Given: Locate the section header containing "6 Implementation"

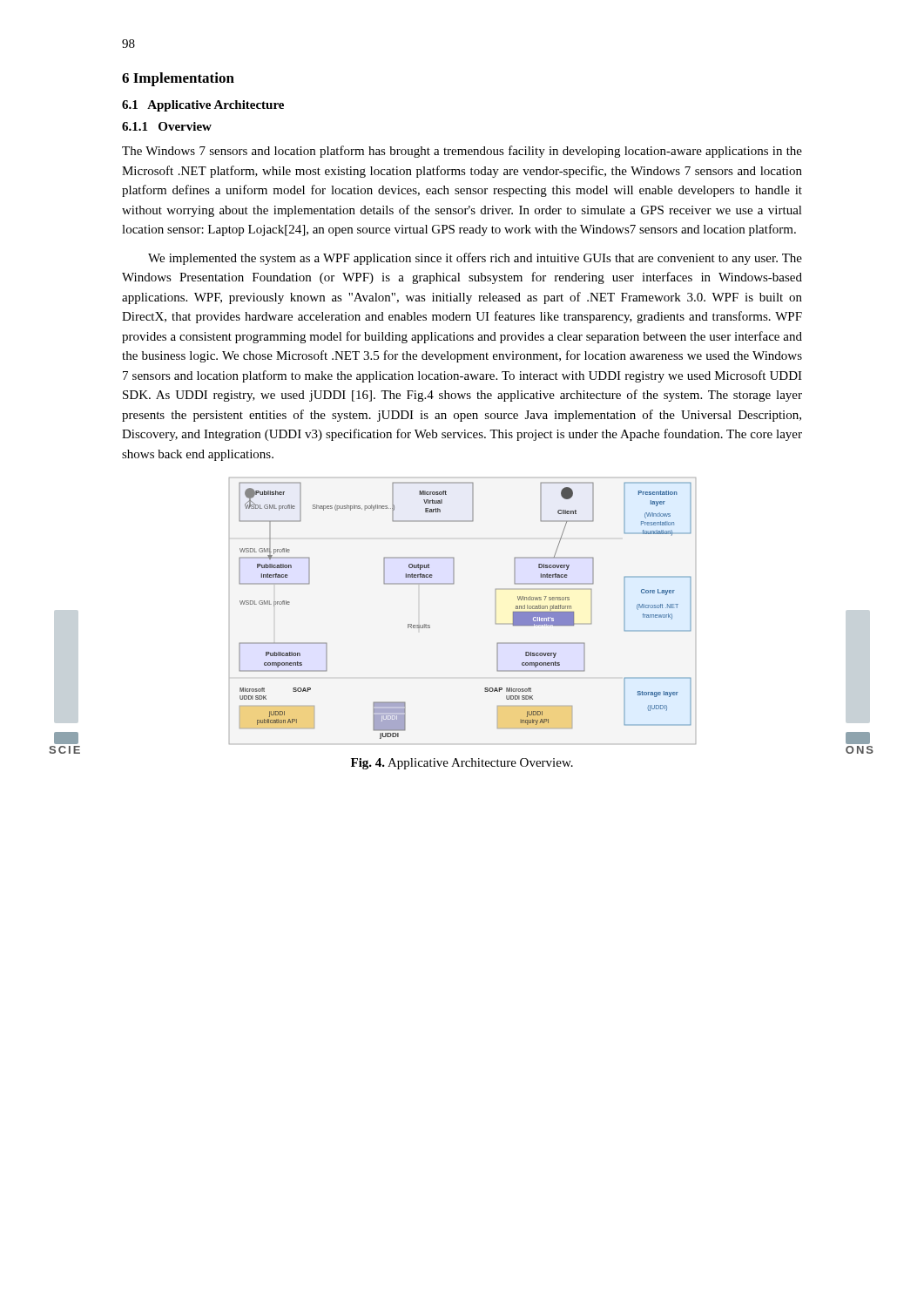Looking at the screenshot, I should [178, 79].
